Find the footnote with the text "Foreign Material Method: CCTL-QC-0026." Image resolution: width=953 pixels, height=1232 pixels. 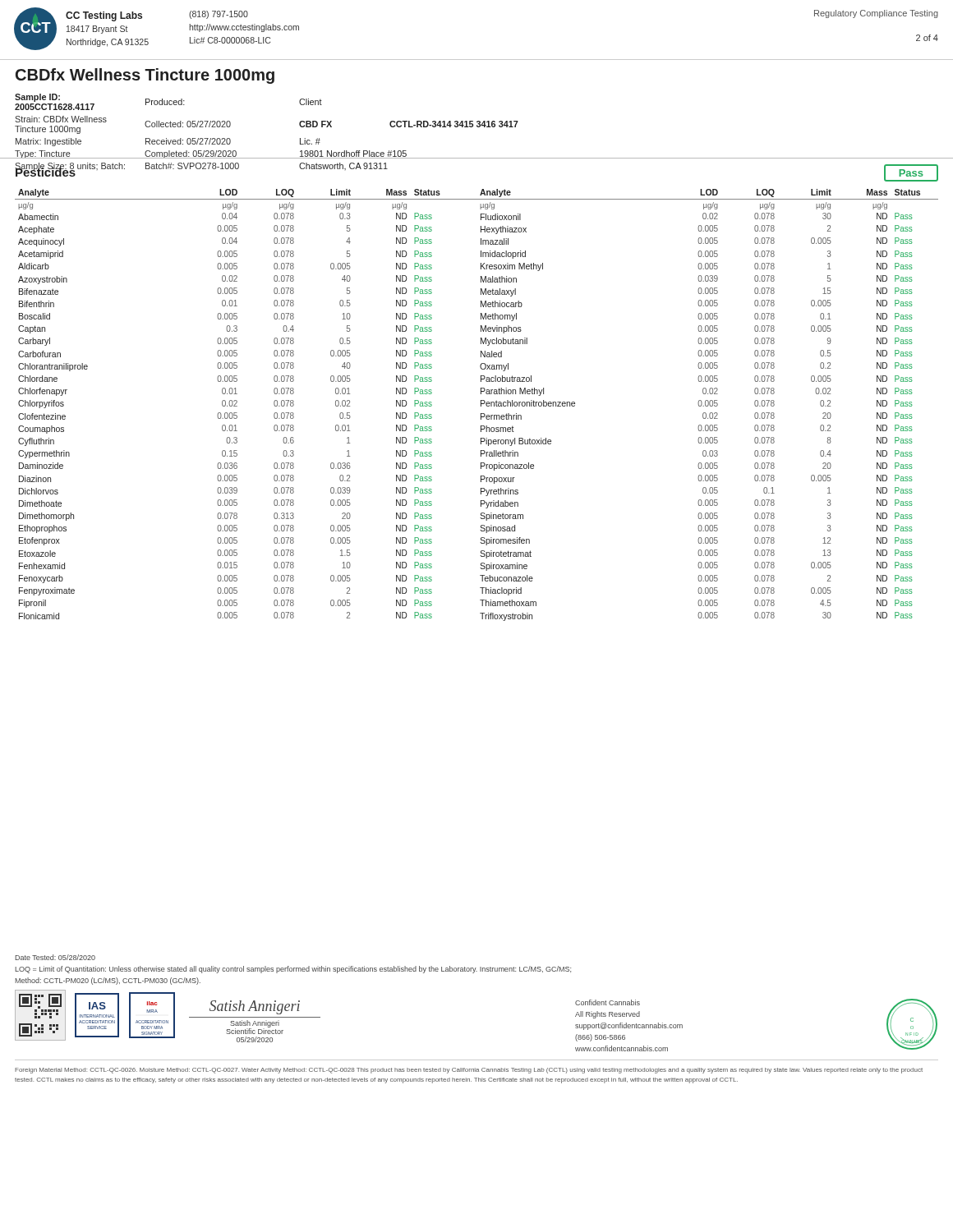point(469,1075)
